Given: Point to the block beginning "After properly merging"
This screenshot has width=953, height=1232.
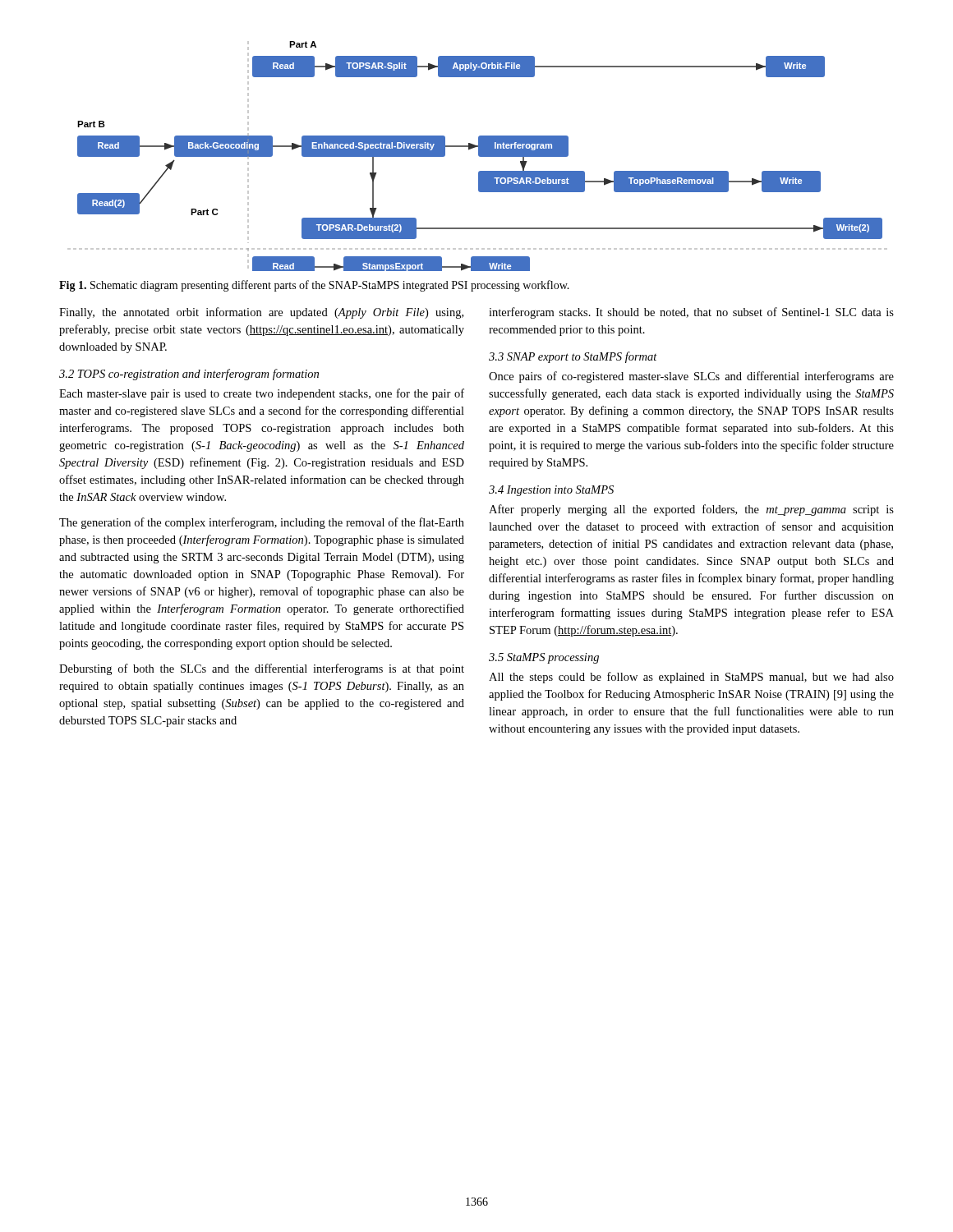Looking at the screenshot, I should coord(691,570).
